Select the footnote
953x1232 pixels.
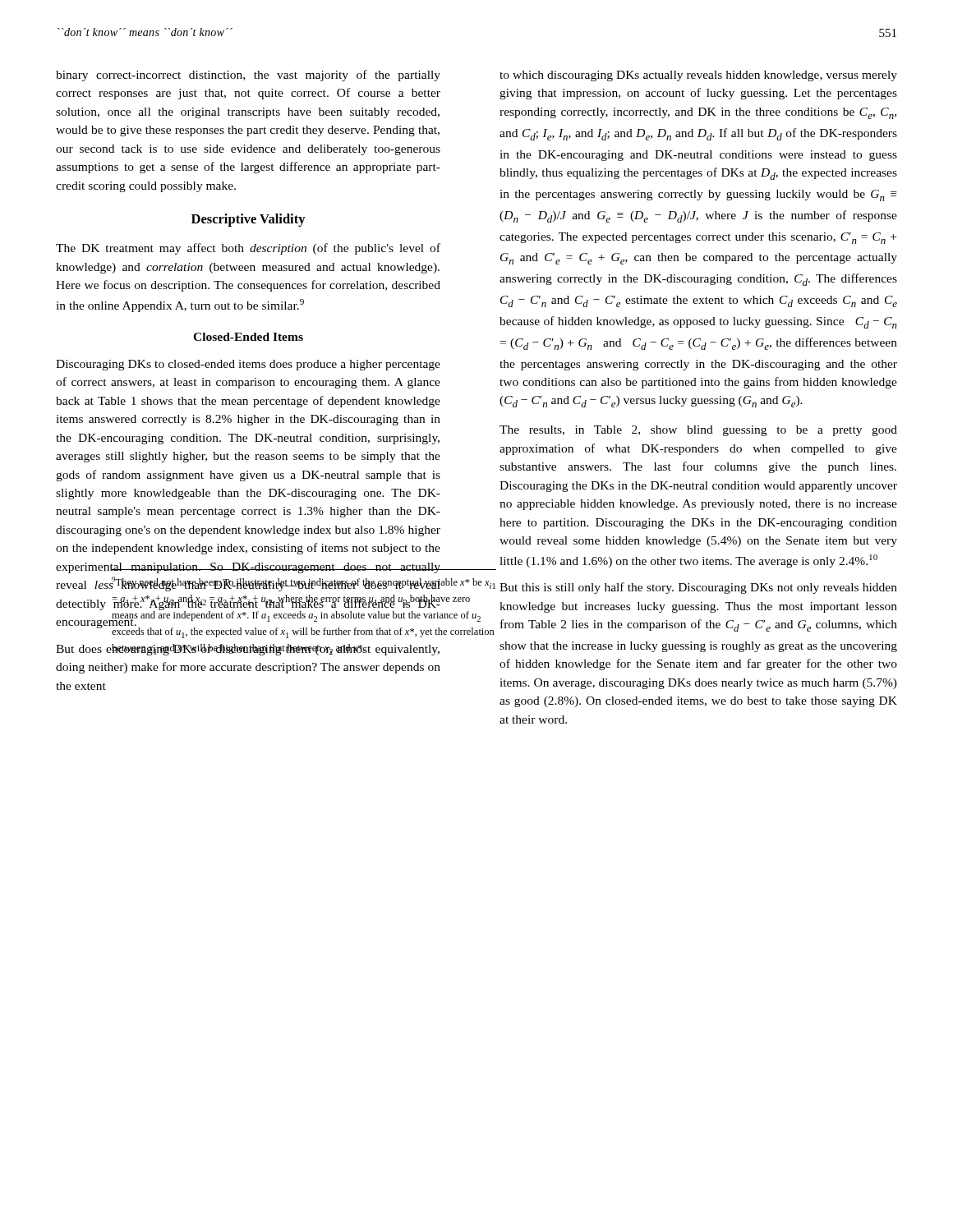tap(304, 615)
